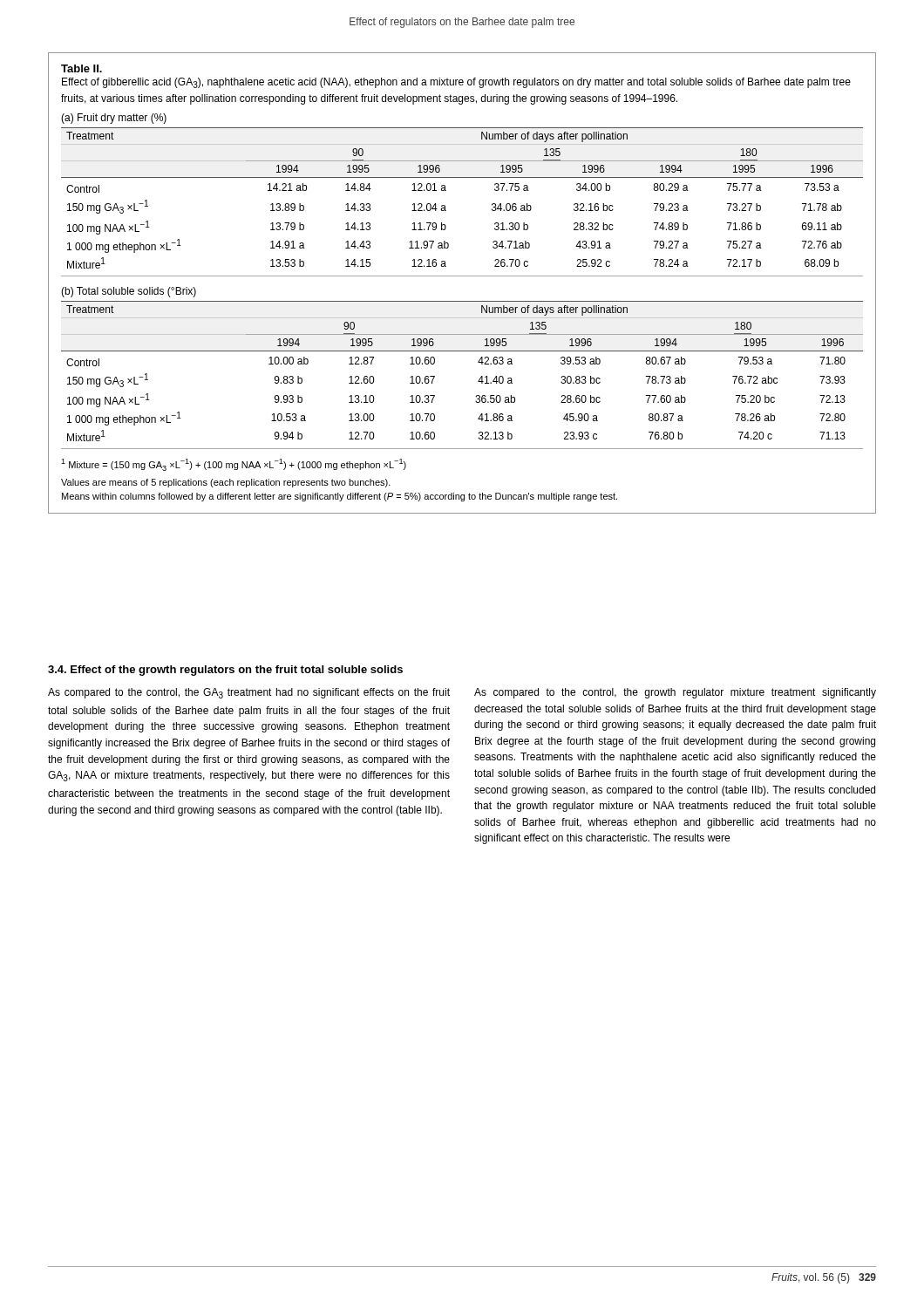Point to the passage starting "(a) Fruit dry matter (%)"
Screen dimensions: 1308x924
pos(114,118)
